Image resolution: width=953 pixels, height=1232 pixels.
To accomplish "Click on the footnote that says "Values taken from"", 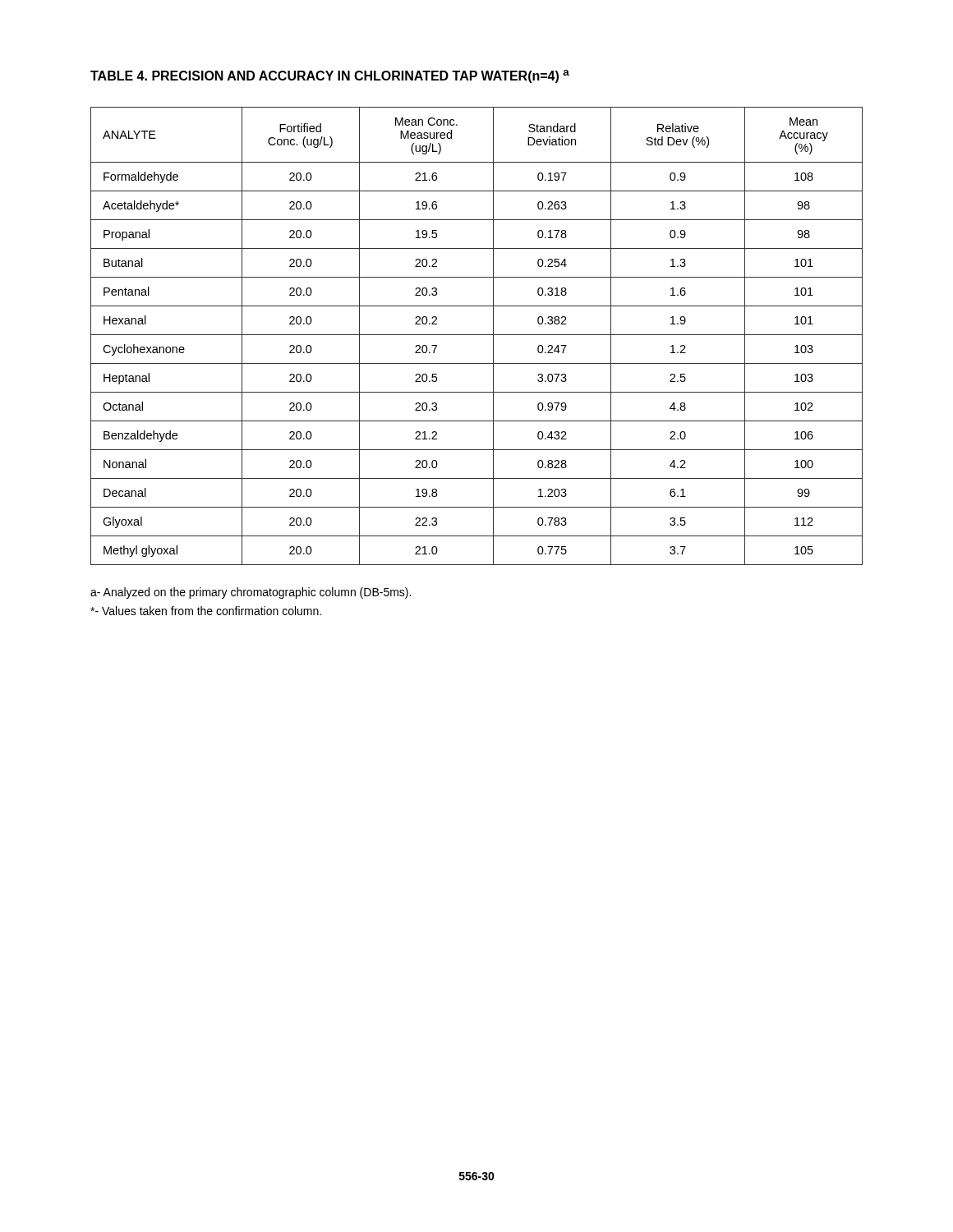I will (x=206, y=611).
